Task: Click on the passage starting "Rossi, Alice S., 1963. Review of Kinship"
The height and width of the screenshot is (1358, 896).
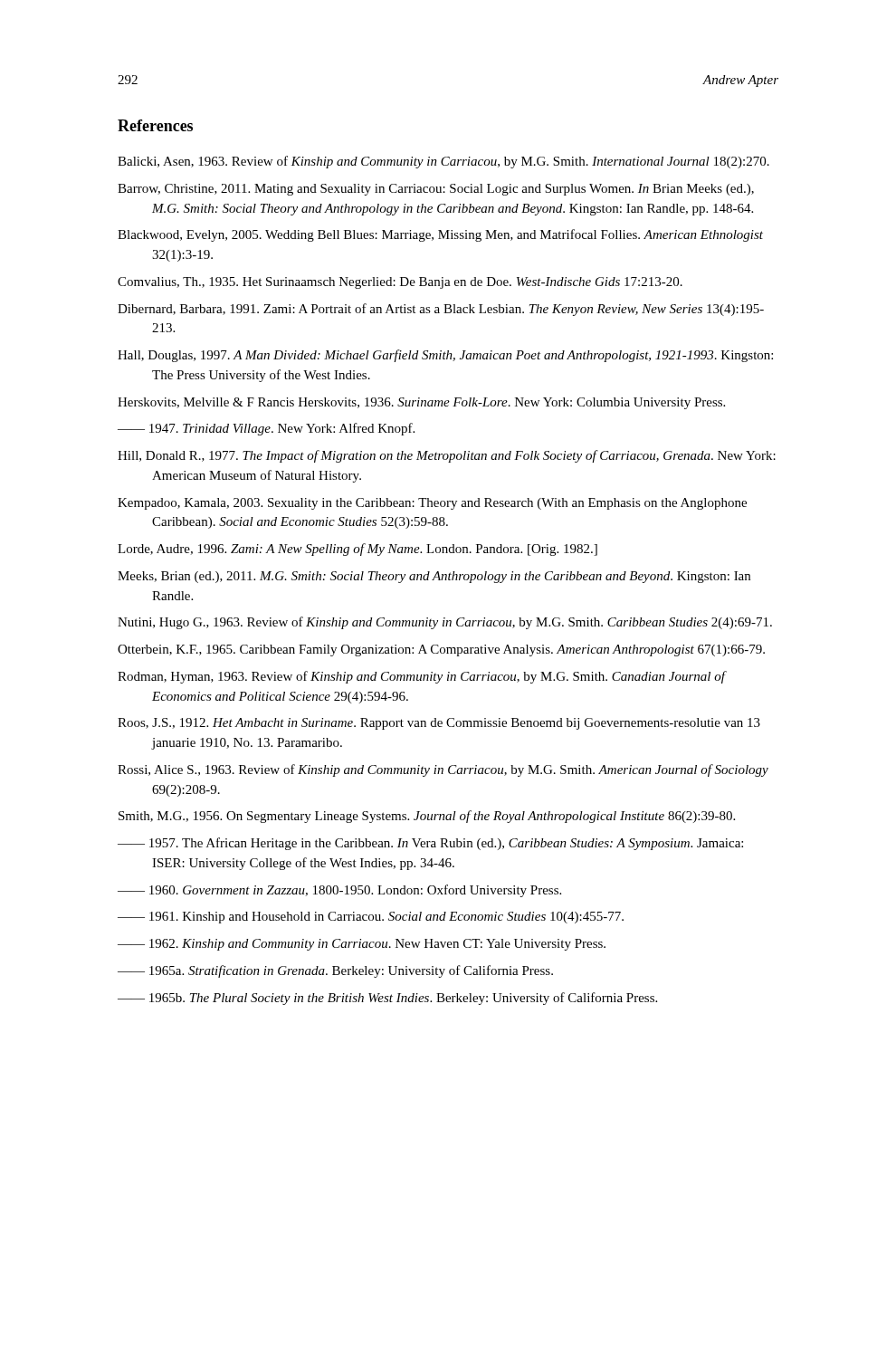Action: [x=443, y=779]
